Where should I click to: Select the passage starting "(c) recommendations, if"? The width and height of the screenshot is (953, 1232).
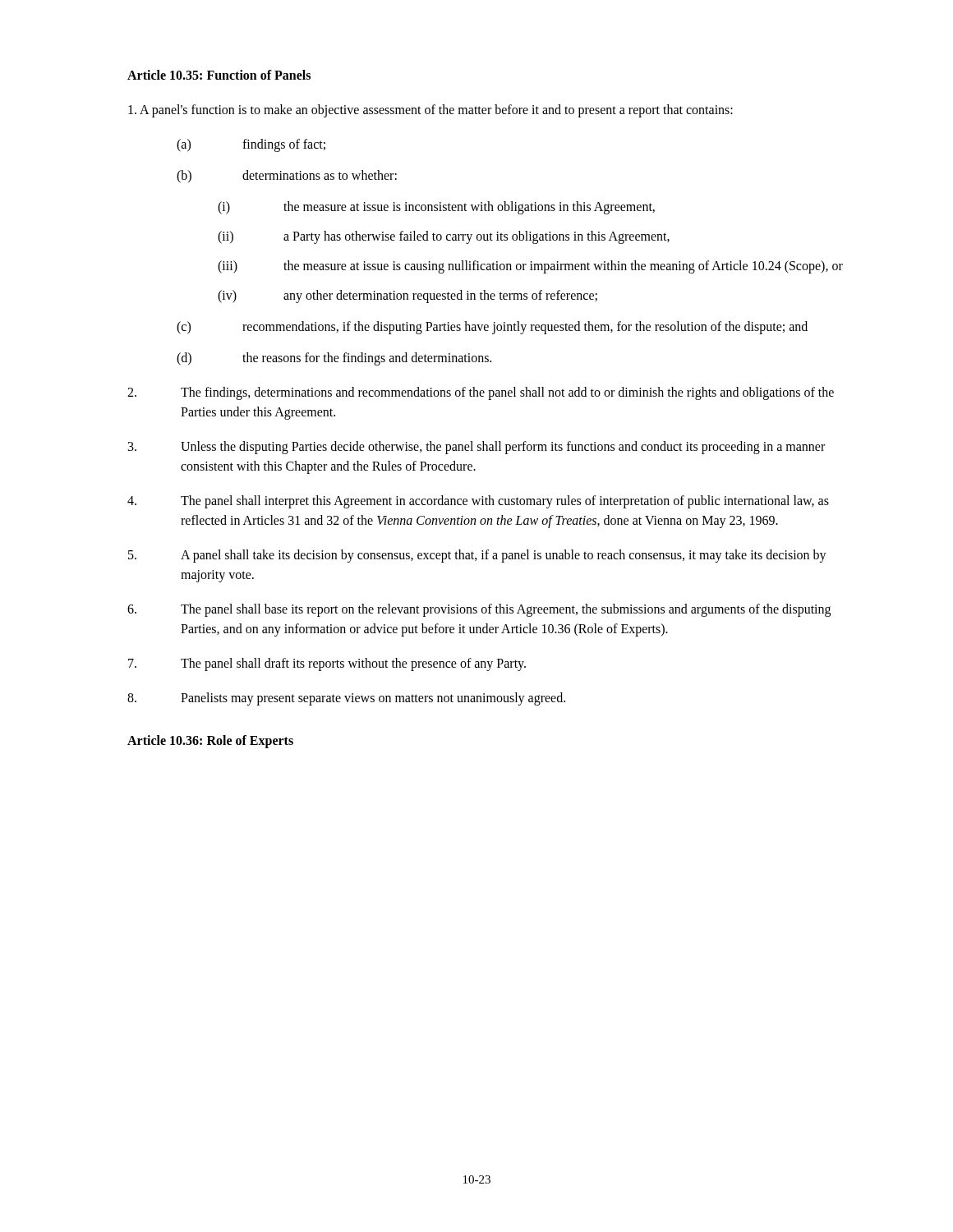click(x=487, y=327)
